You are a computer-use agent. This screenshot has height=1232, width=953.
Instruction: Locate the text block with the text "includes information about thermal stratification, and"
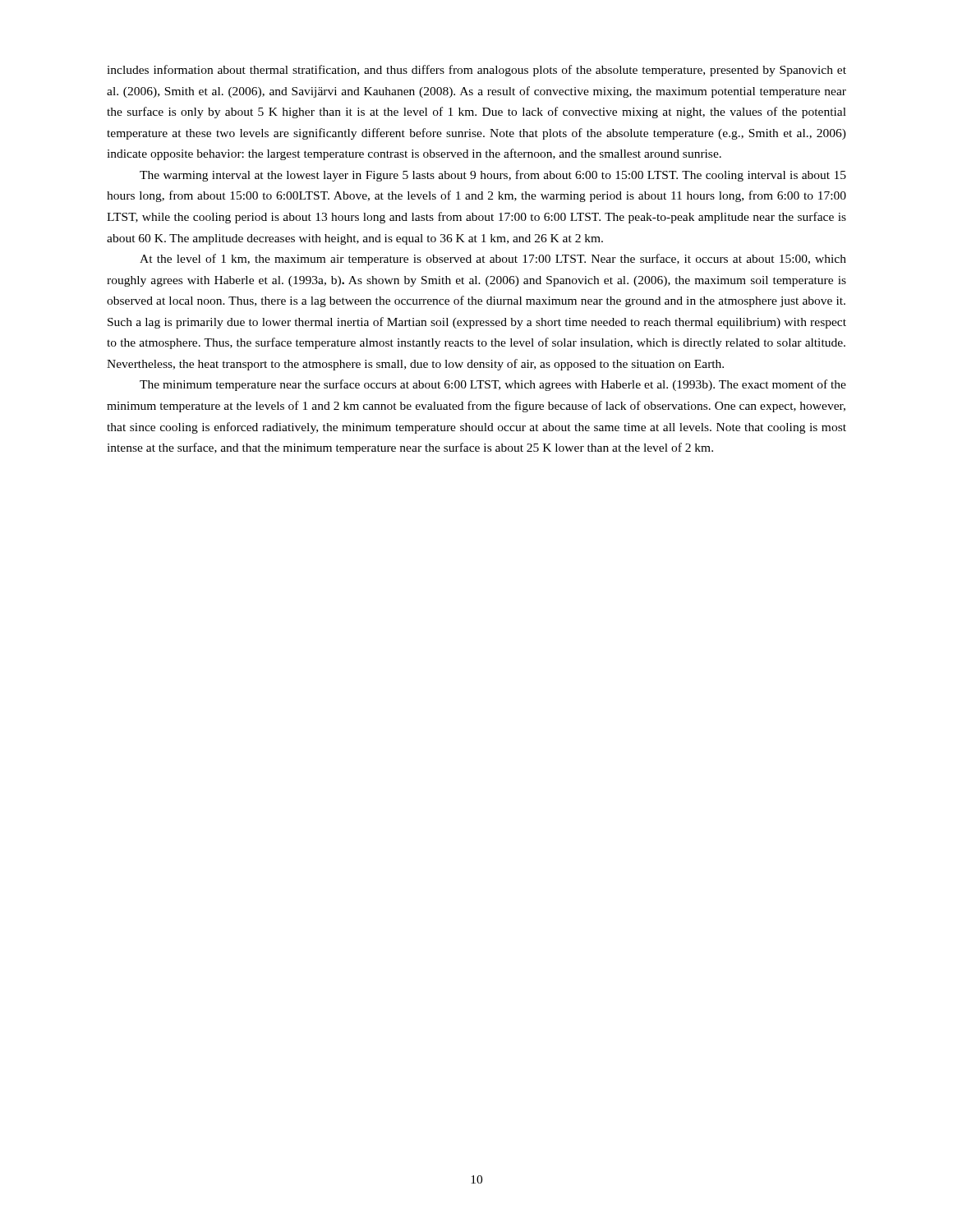[x=476, y=112]
